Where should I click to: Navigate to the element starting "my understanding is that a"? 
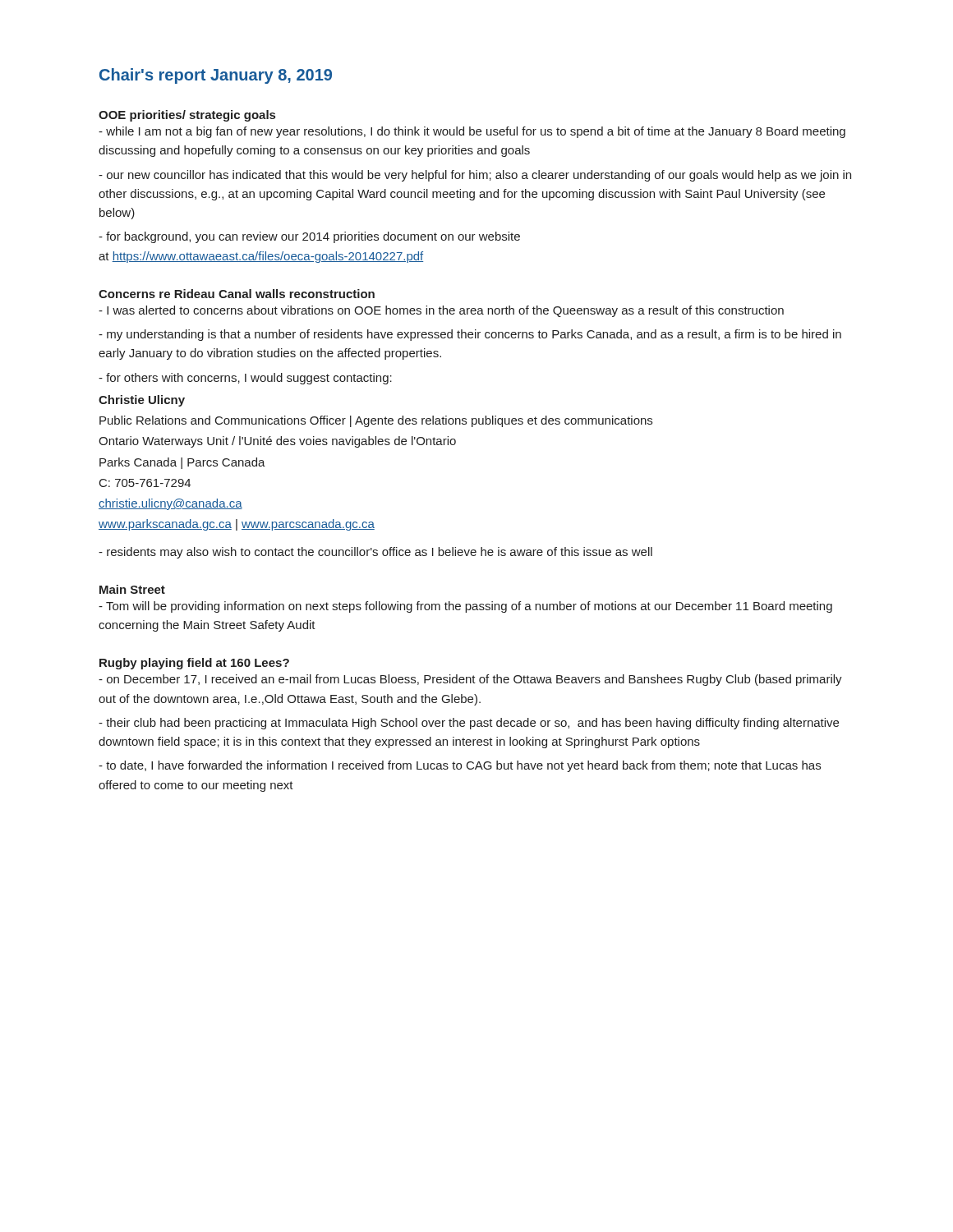[470, 343]
